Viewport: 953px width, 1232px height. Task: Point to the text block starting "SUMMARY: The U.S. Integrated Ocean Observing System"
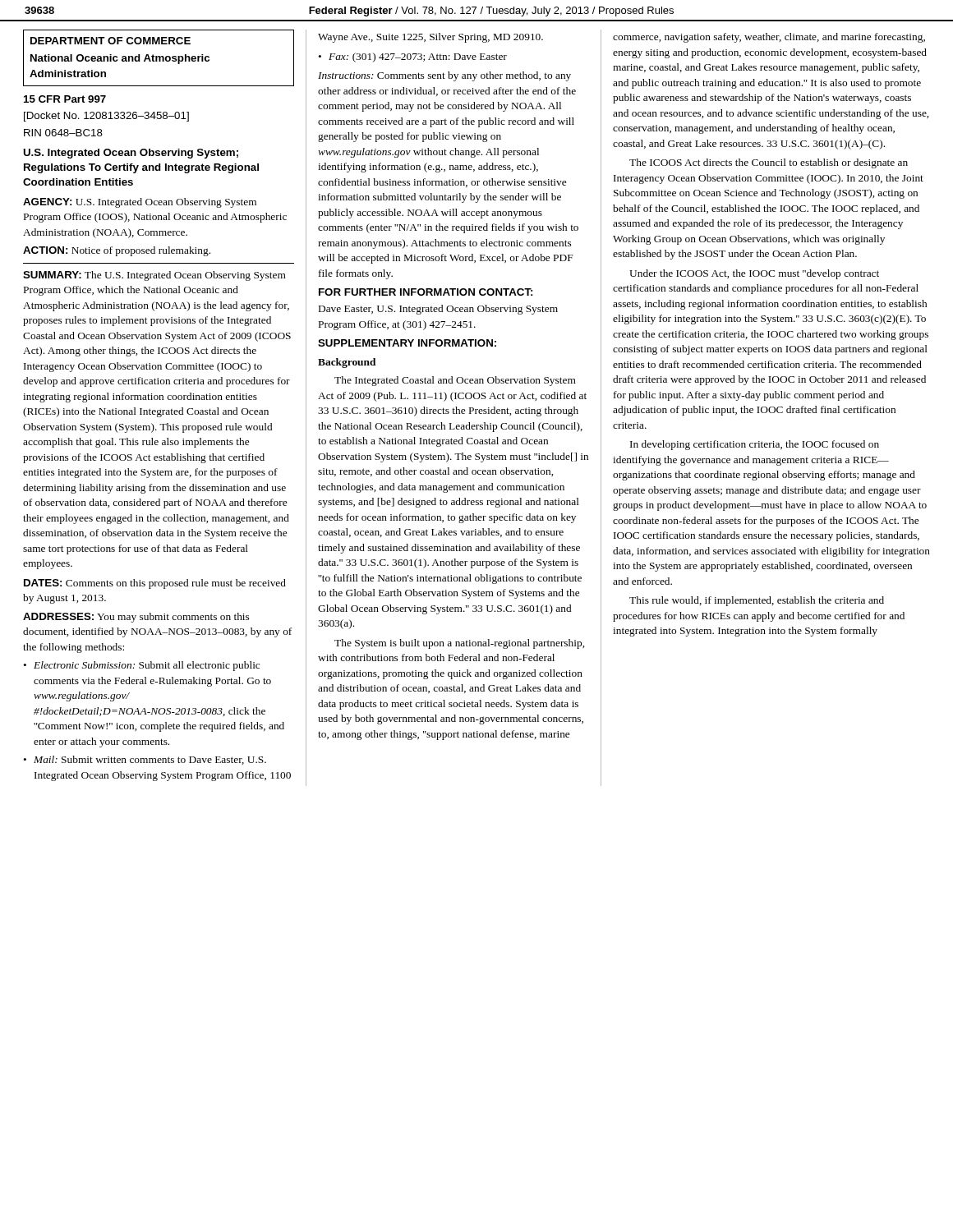[x=157, y=419]
